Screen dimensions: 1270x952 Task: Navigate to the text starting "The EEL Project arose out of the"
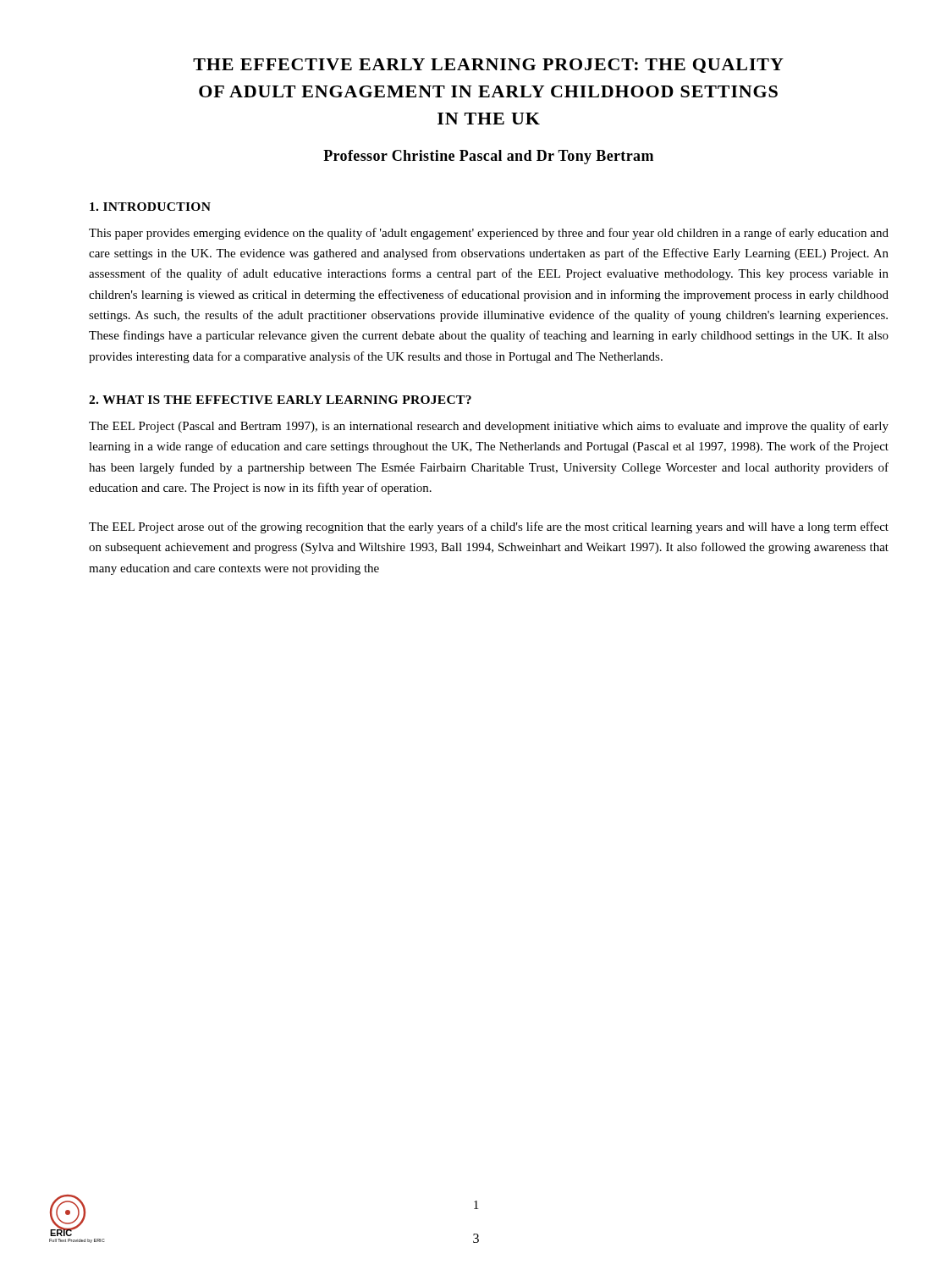click(x=489, y=547)
